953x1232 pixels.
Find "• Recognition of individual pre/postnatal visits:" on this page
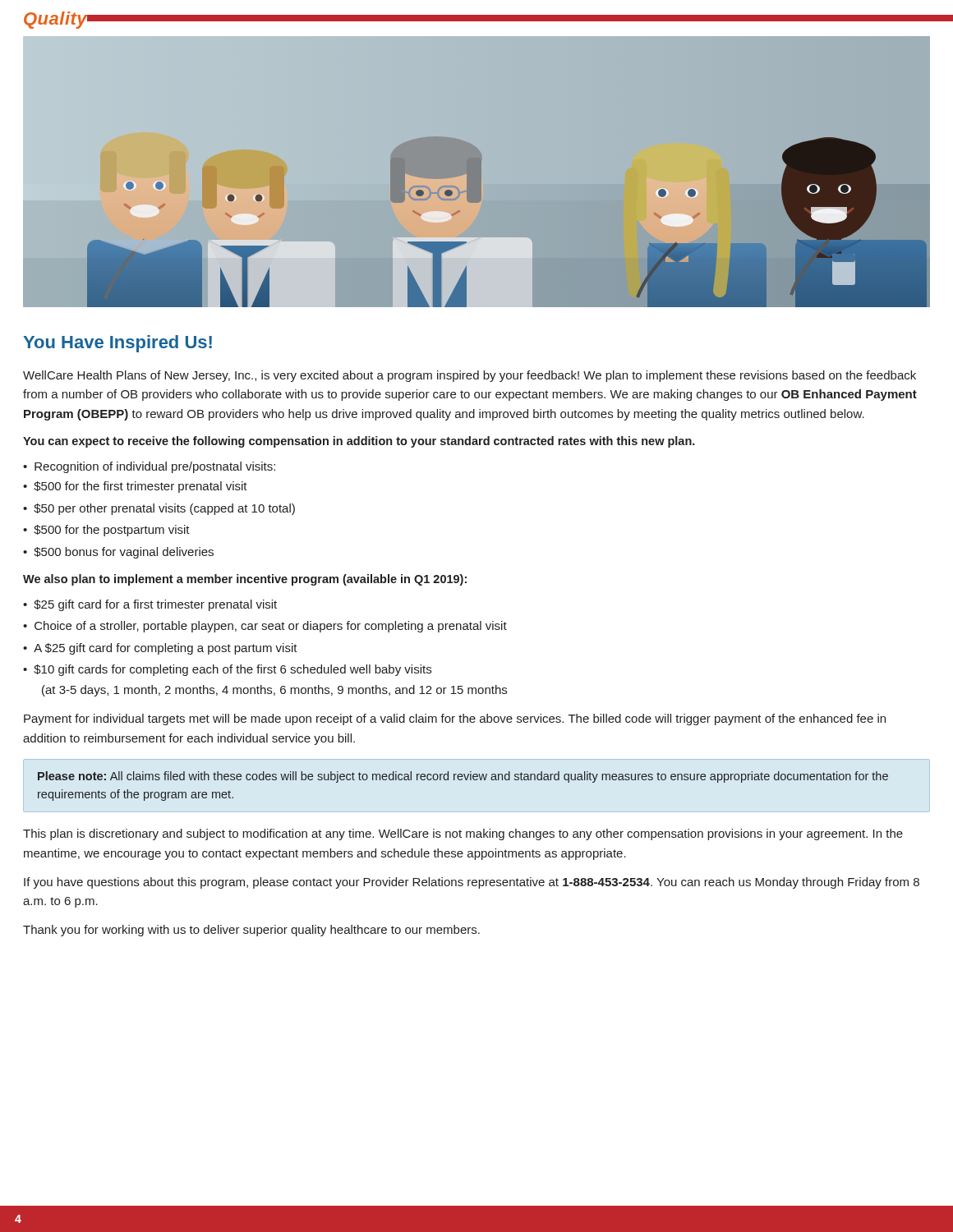point(150,466)
